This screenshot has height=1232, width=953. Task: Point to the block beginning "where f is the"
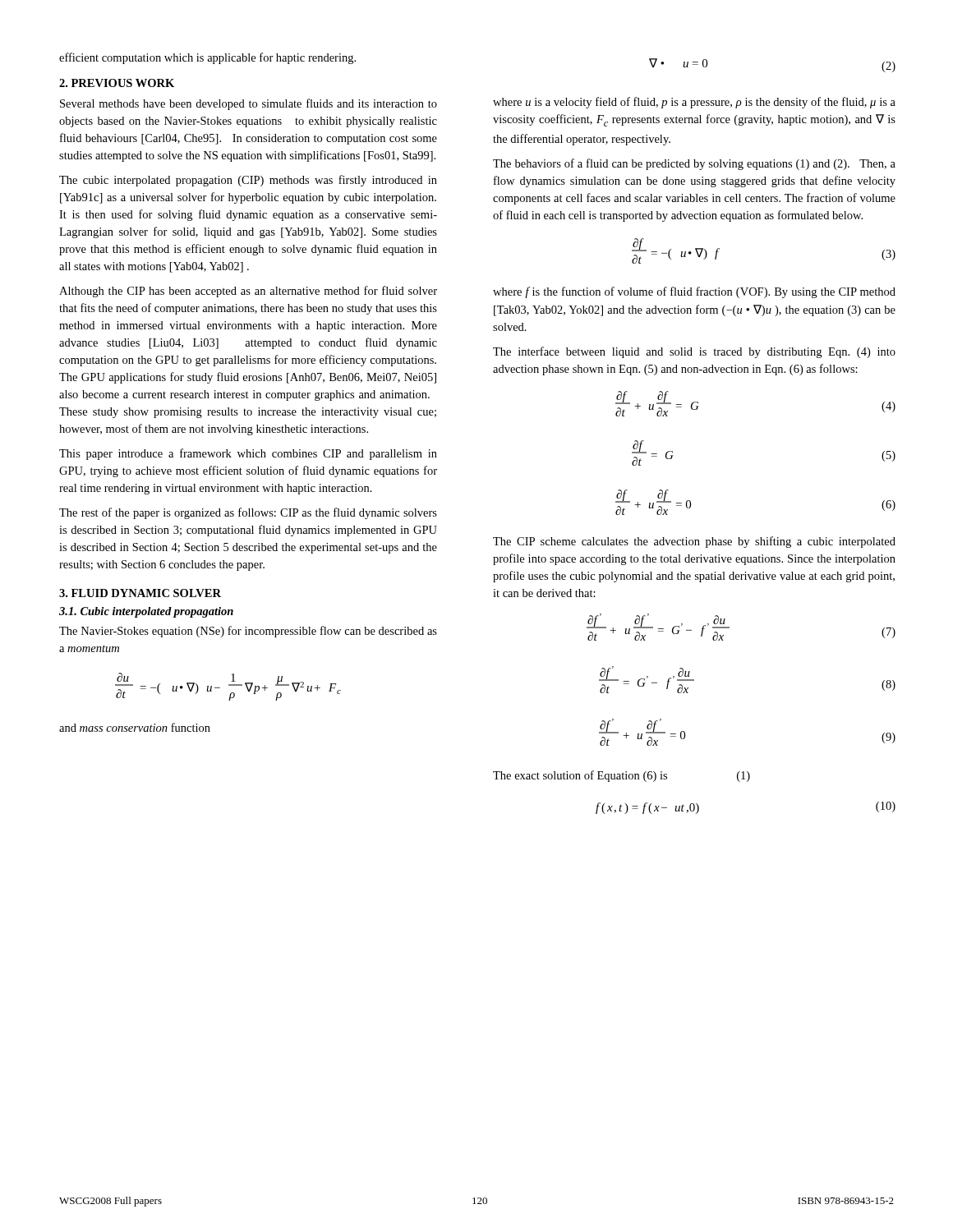coord(694,292)
